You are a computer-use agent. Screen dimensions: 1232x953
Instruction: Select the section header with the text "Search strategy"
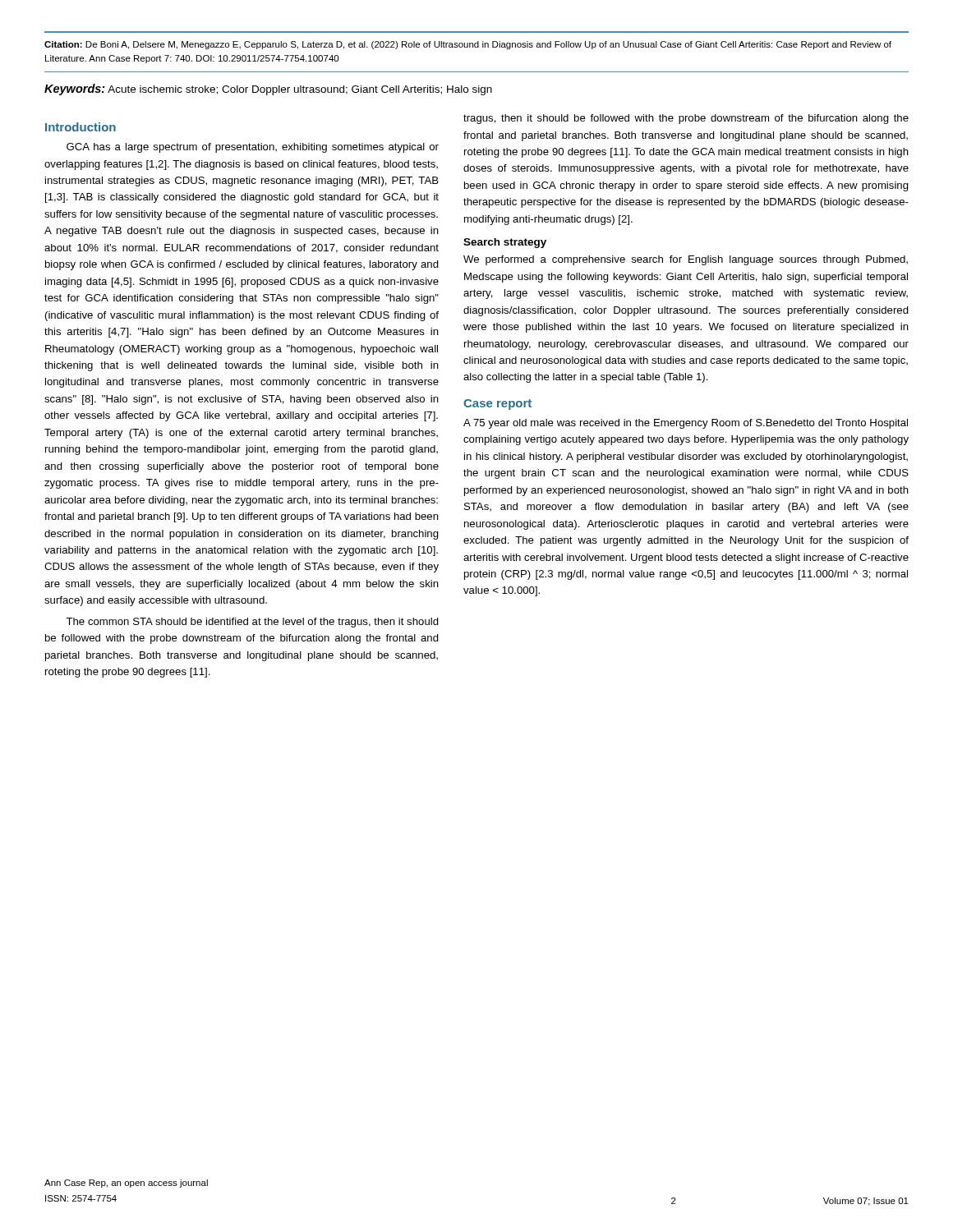click(x=505, y=242)
